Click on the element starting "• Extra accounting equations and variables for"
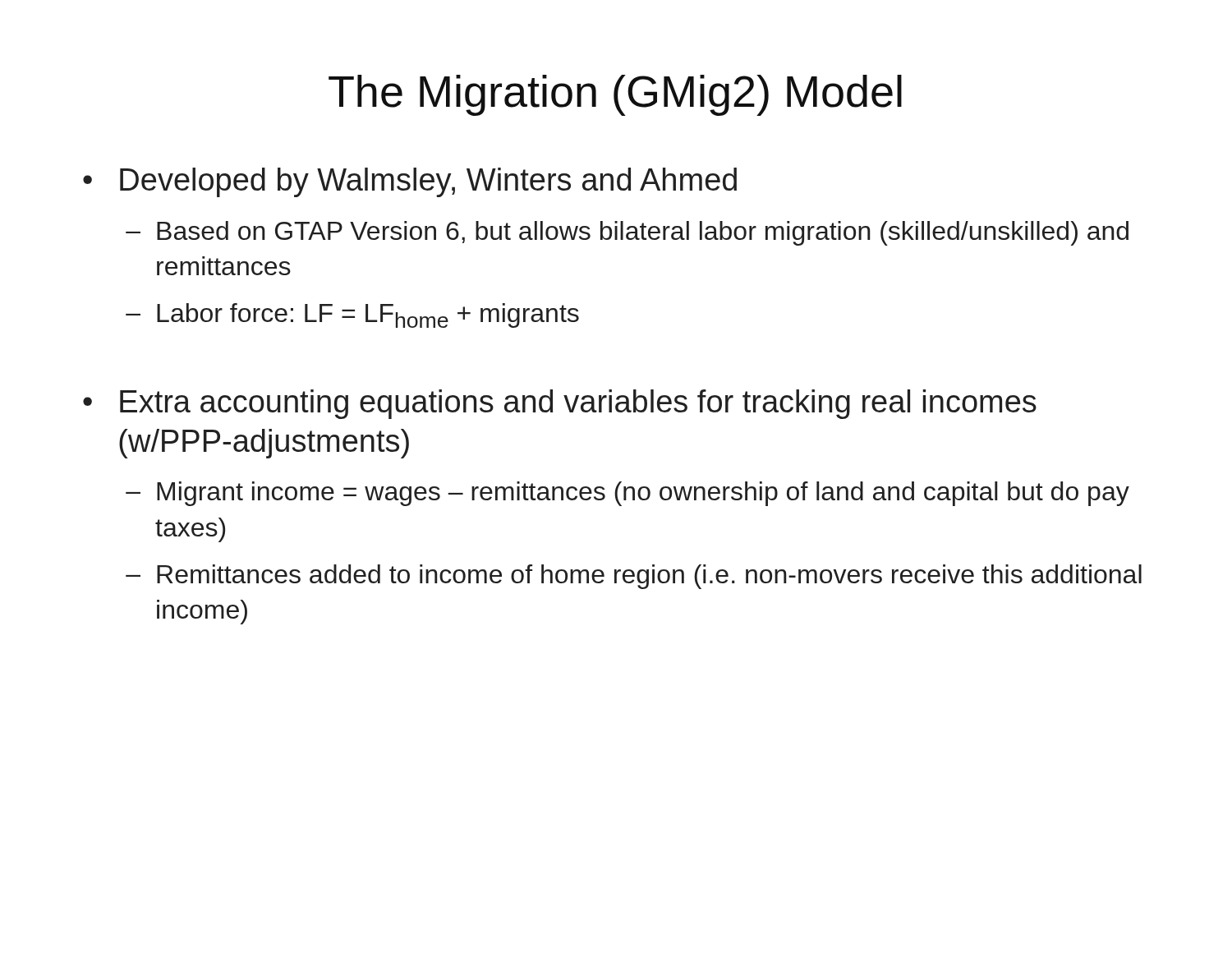 pos(616,511)
